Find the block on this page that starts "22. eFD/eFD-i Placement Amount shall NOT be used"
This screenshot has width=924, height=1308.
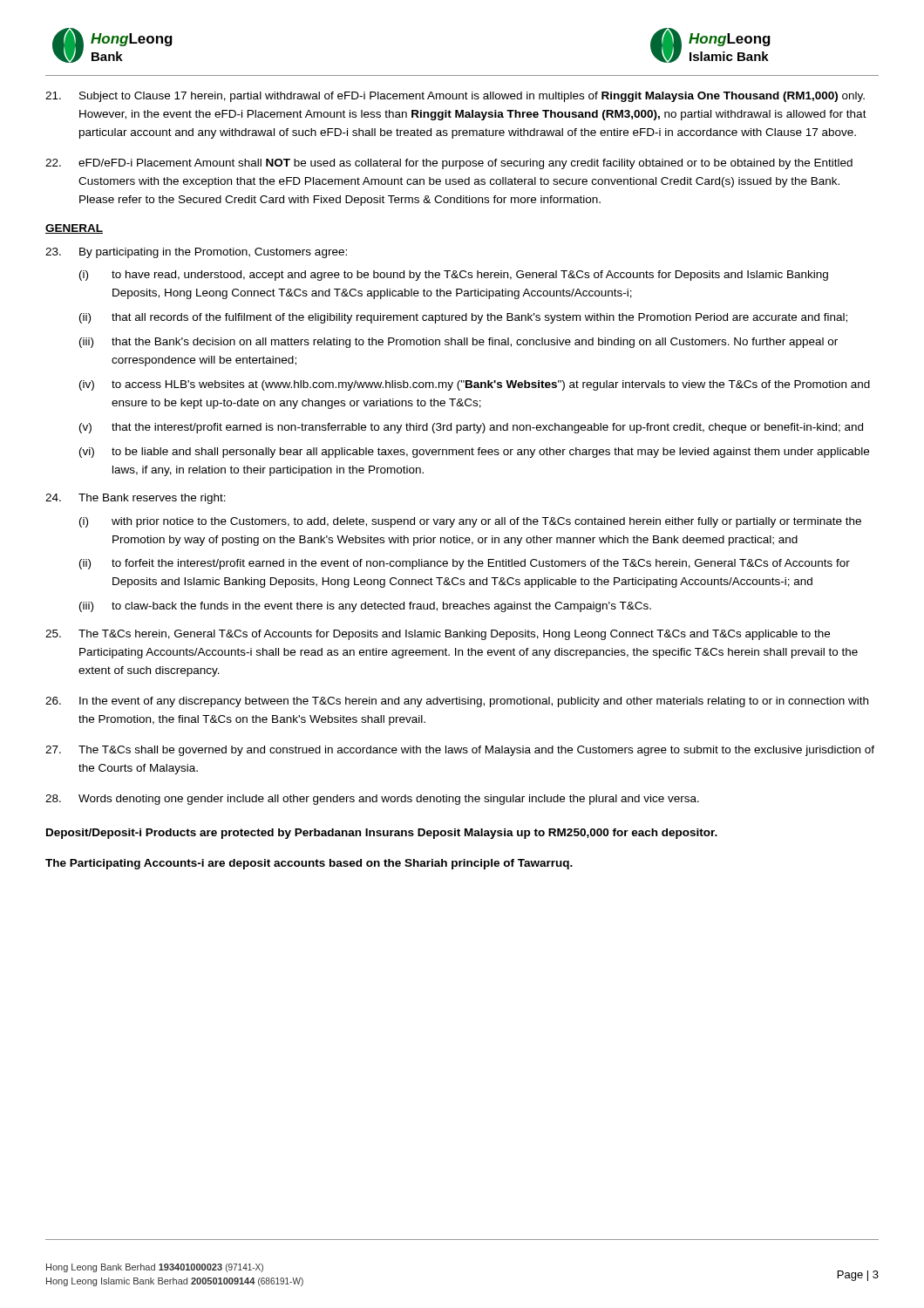pos(462,181)
